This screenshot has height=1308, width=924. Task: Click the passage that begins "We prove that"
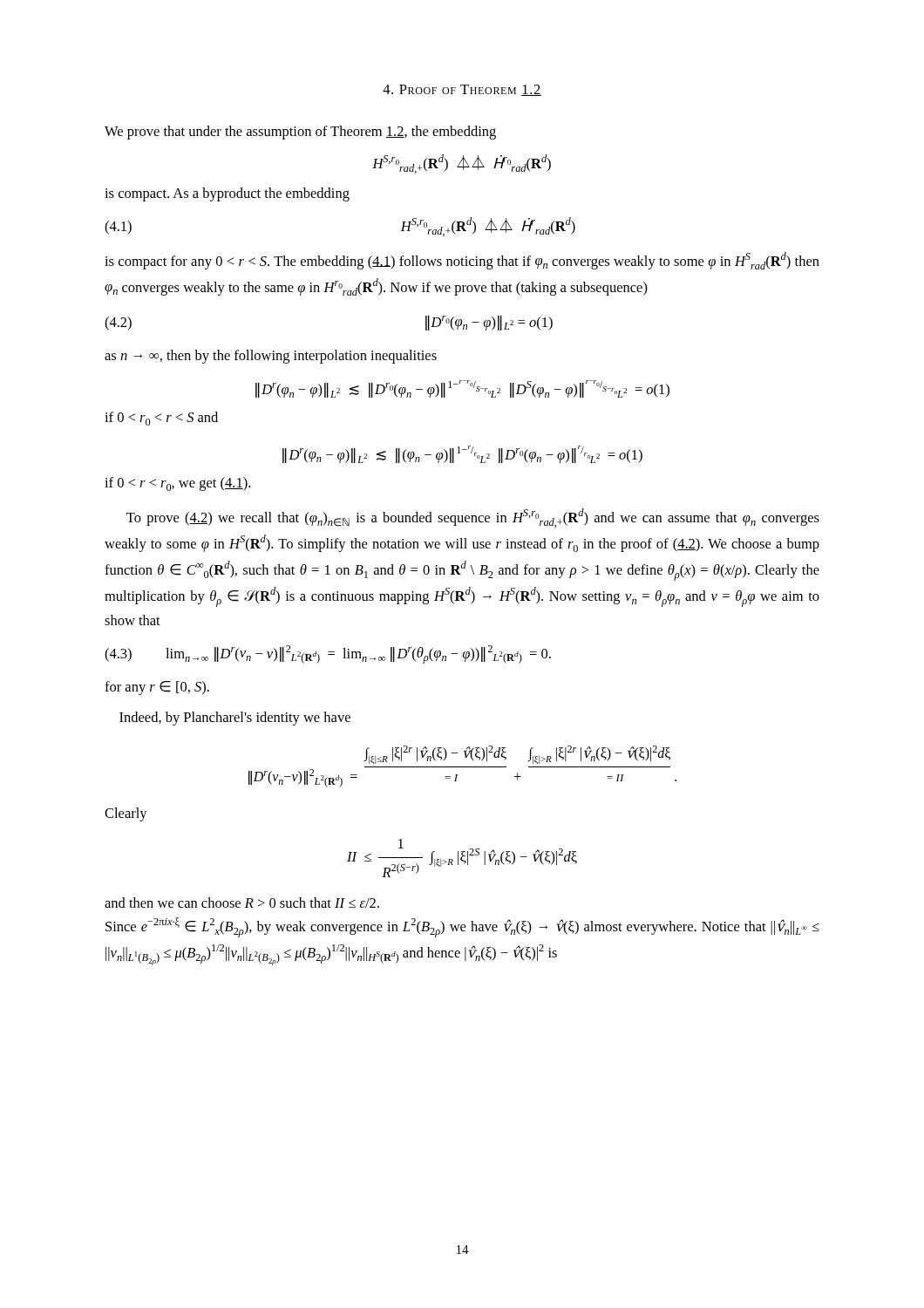click(x=300, y=131)
